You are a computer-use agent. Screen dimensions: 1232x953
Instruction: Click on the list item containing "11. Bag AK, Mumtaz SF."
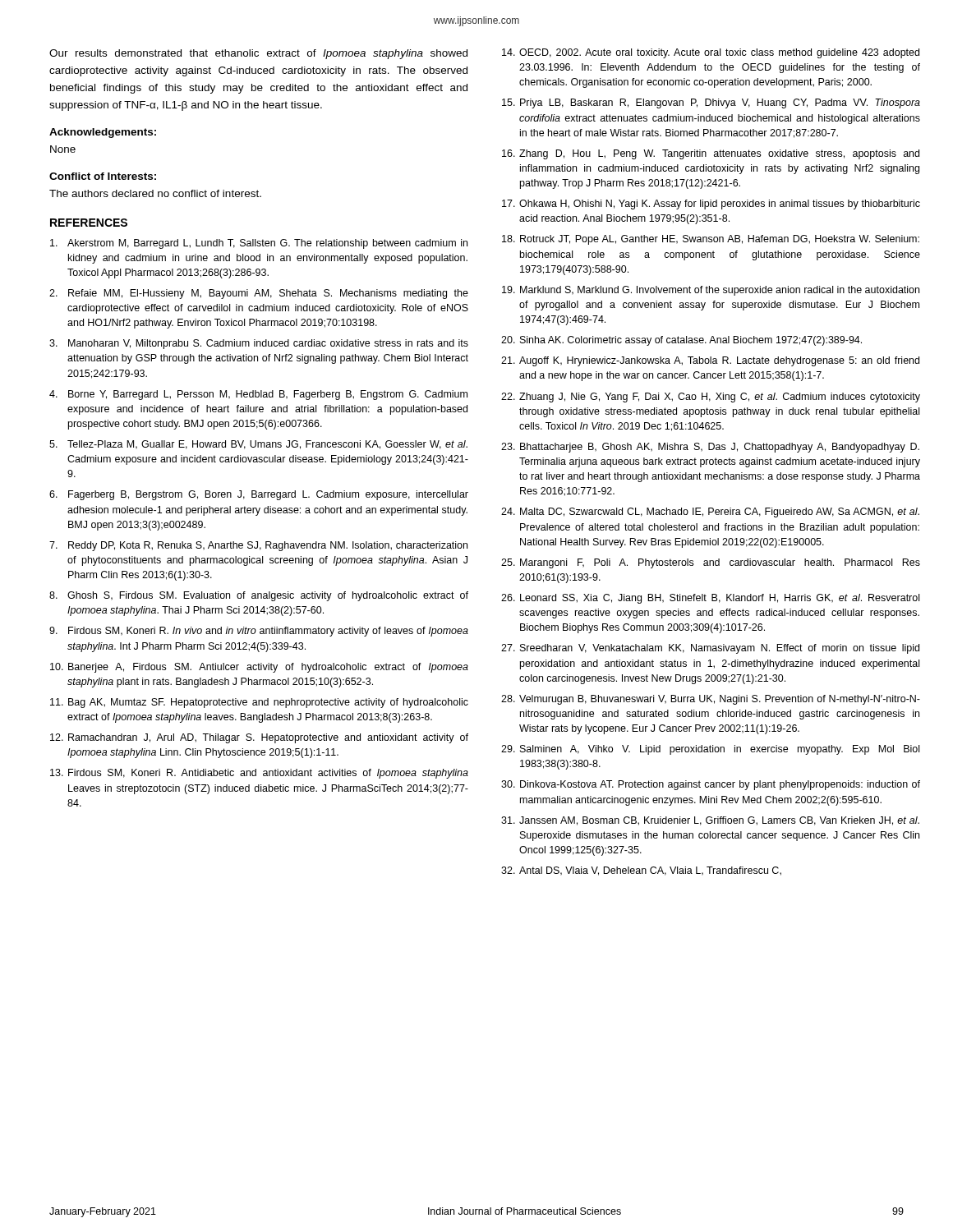click(259, 710)
